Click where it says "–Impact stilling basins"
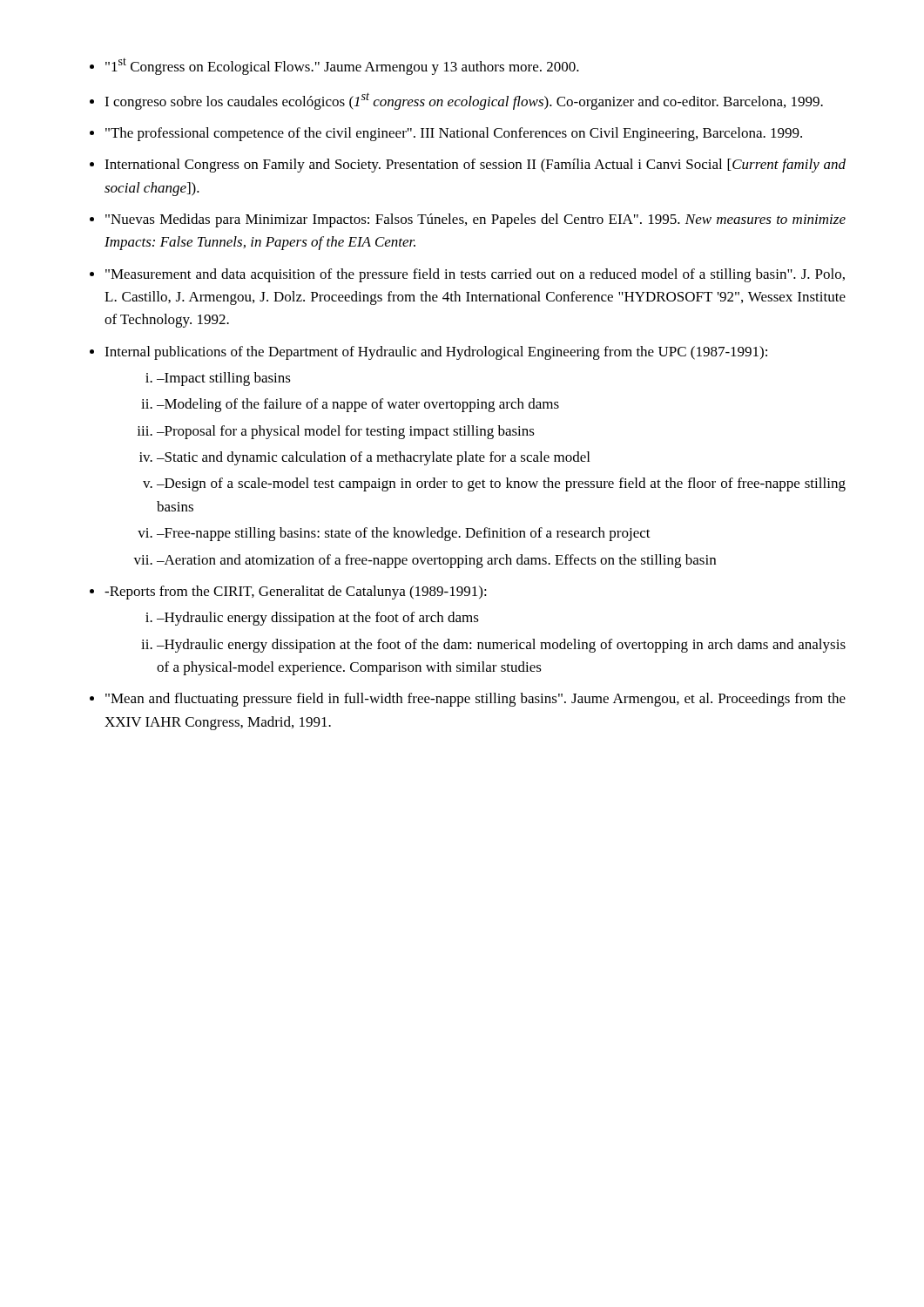Viewport: 924px width, 1307px height. coord(224,378)
